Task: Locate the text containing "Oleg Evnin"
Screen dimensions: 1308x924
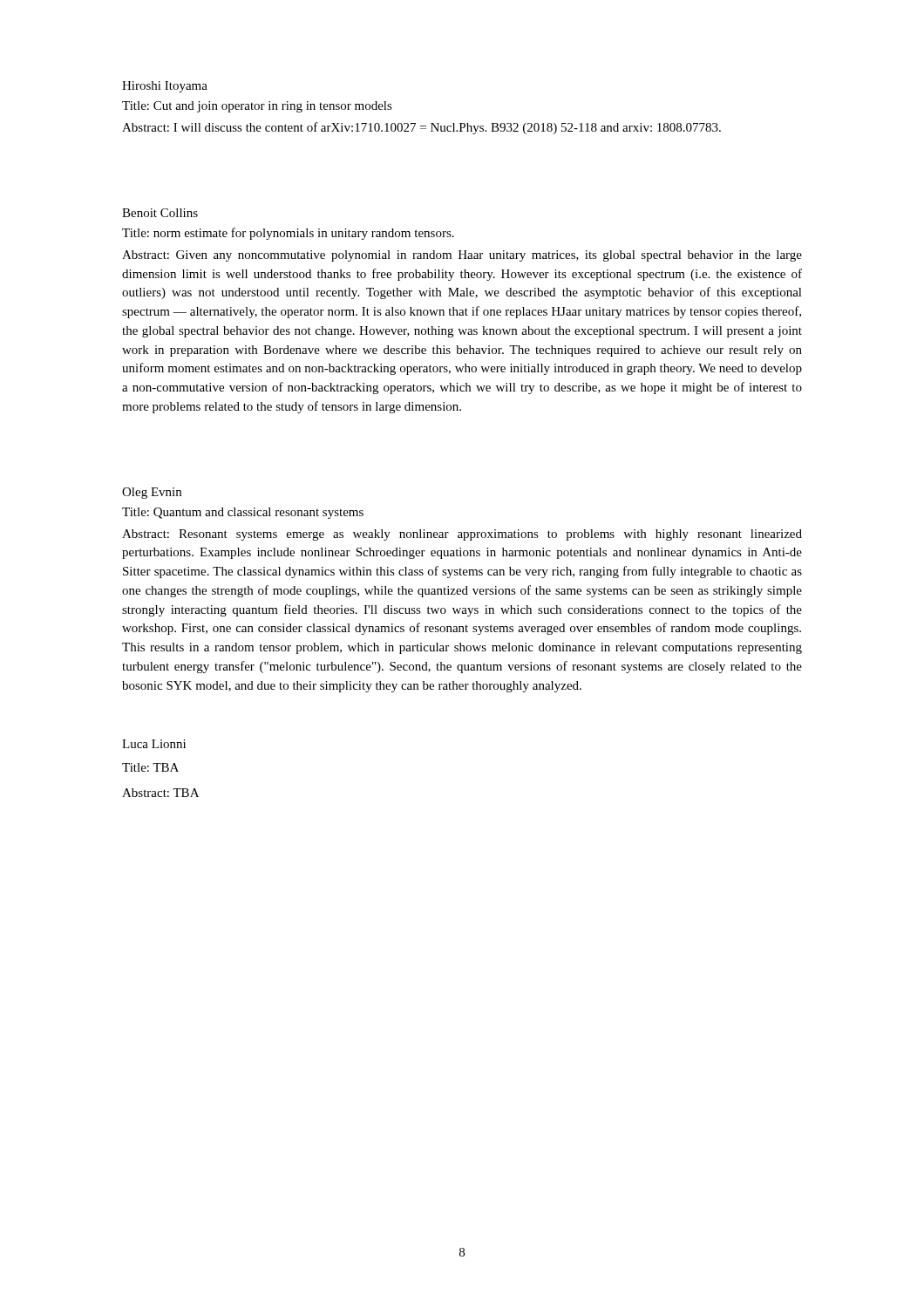Action: click(x=152, y=491)
